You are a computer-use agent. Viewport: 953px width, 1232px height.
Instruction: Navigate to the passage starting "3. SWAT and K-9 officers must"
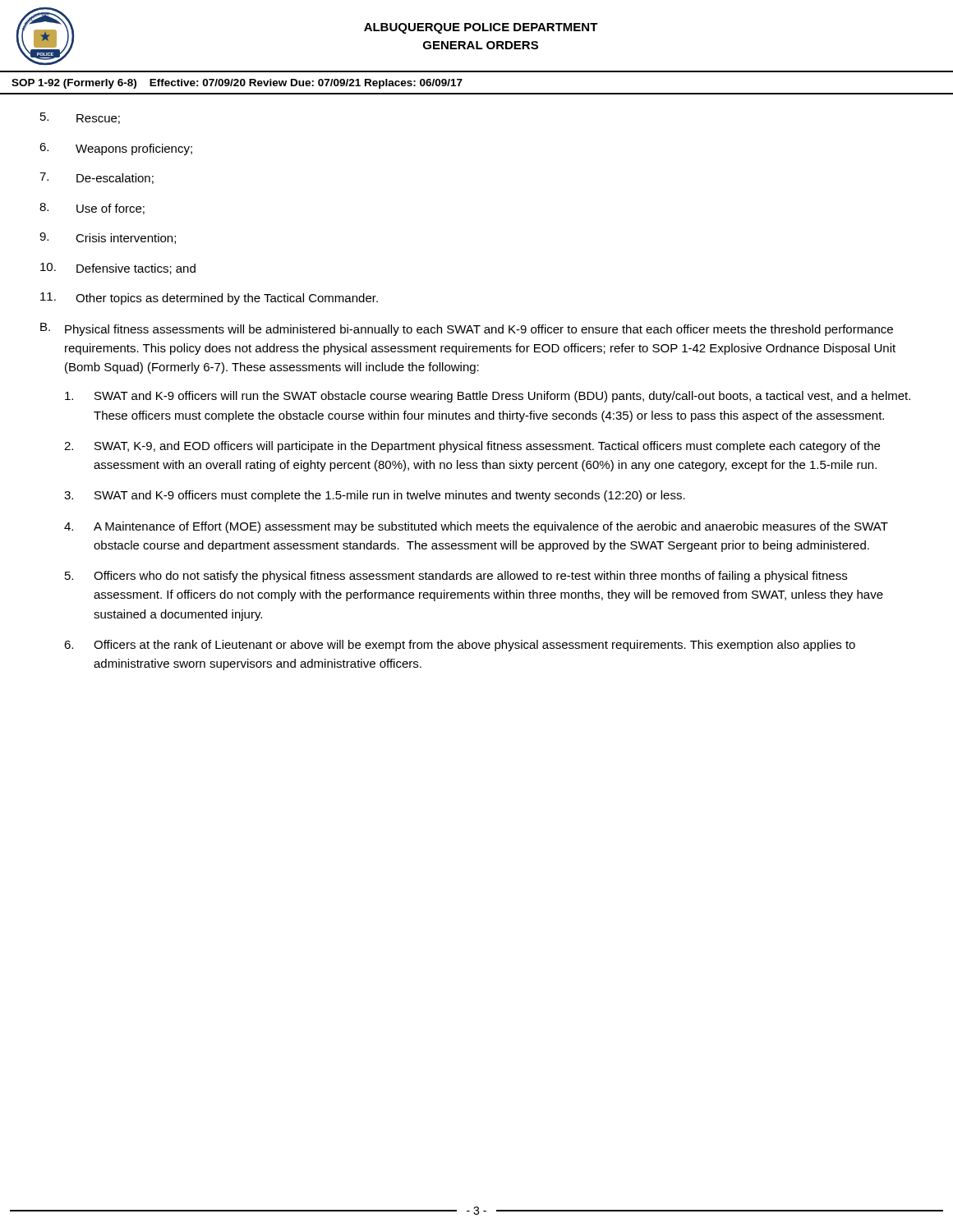[489, 495]
